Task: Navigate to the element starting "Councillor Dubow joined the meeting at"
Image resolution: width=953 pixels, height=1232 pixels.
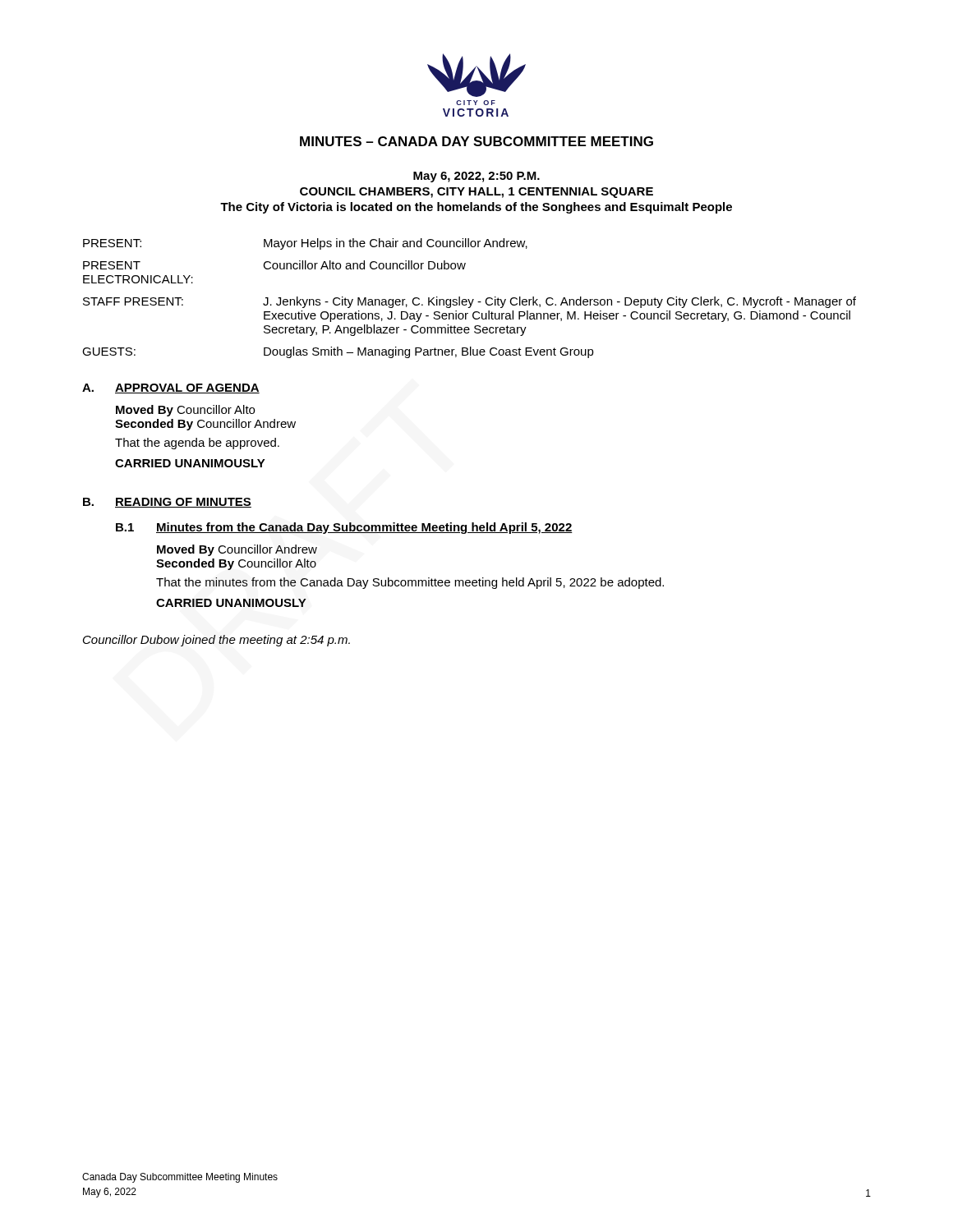Action: tap(217, 639)
